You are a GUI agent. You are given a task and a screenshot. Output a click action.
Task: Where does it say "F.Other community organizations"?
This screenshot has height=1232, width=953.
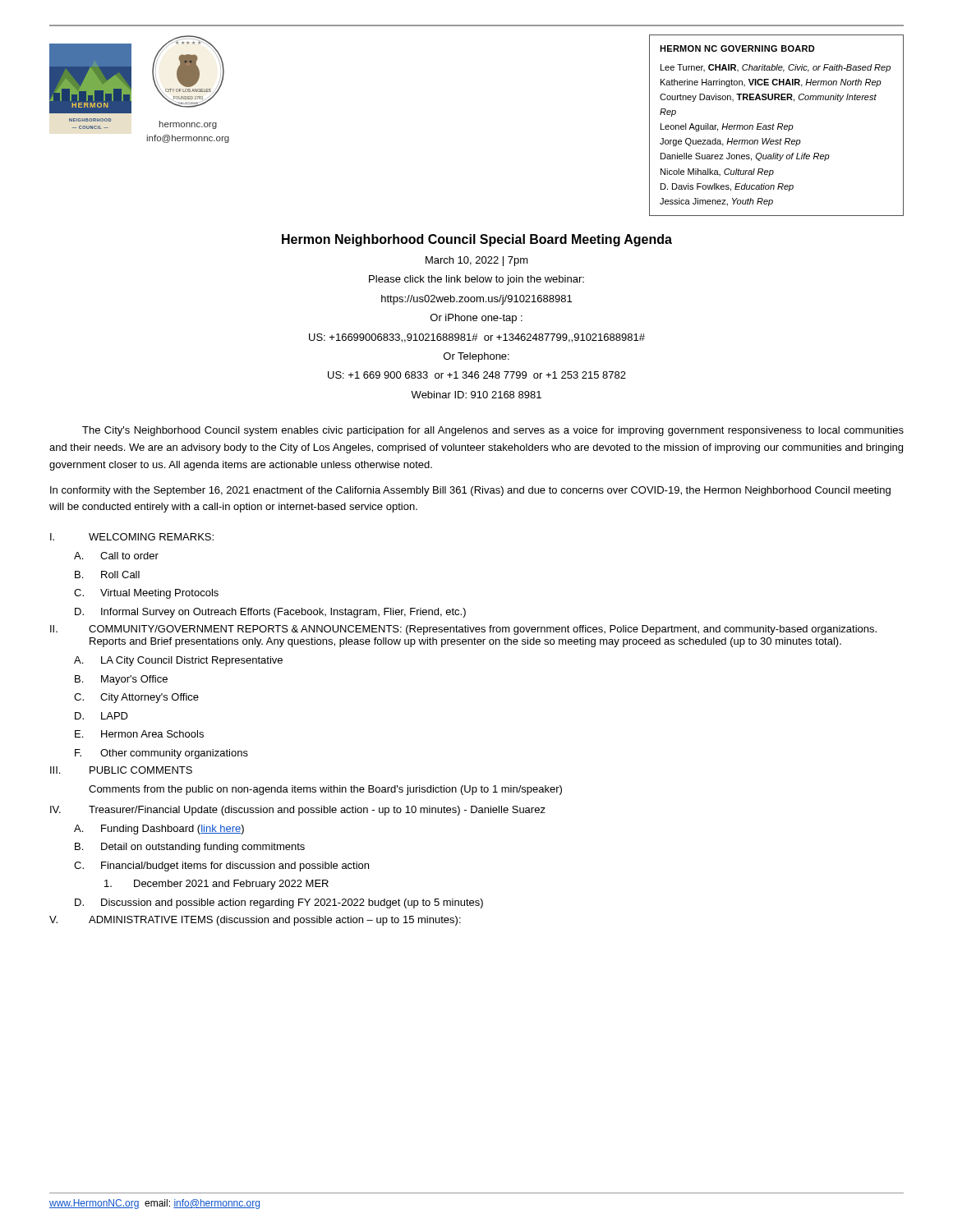tap(161, 753)
